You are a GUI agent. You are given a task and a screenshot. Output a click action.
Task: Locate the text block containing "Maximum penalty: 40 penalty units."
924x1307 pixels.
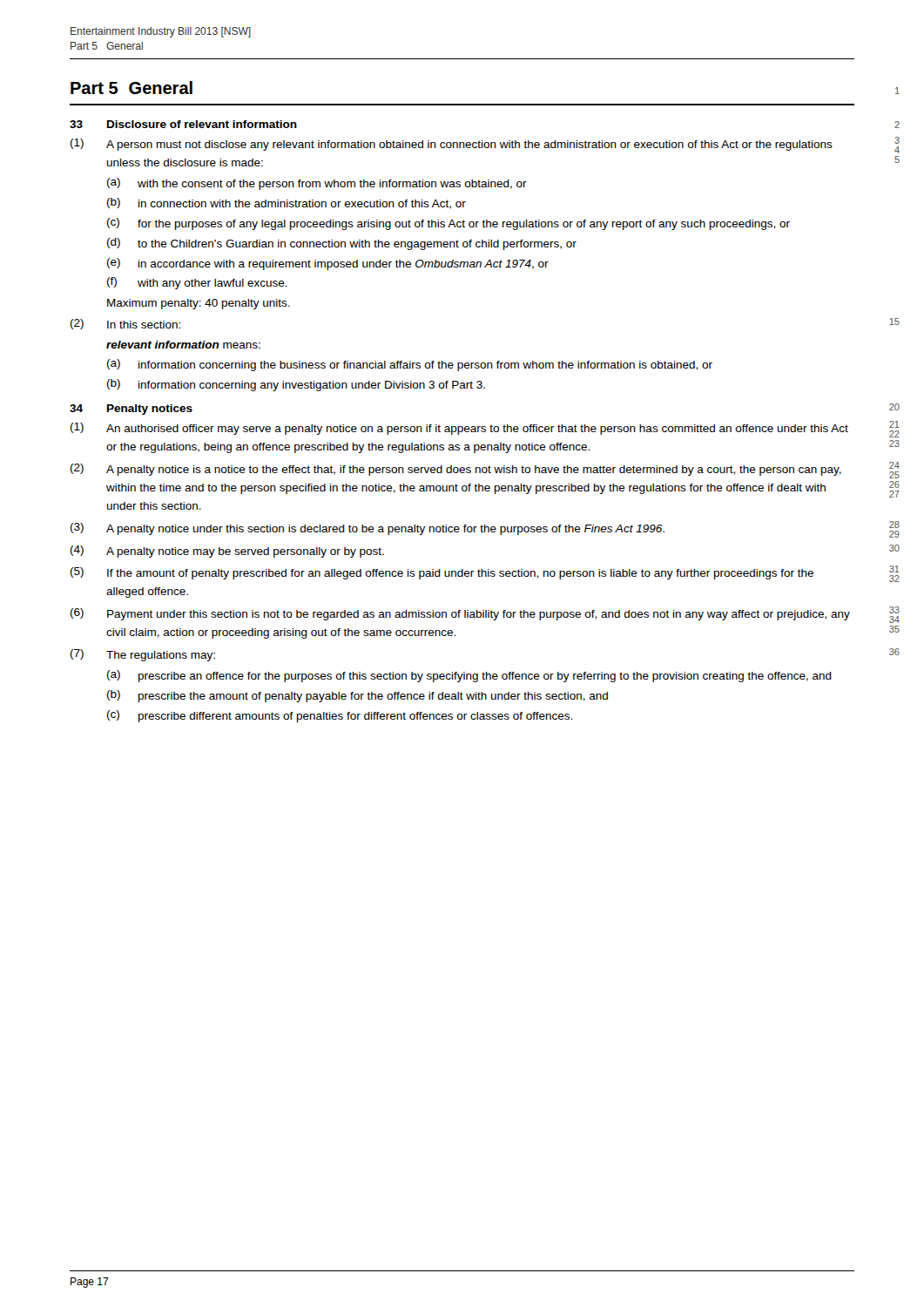coord(199,304)
